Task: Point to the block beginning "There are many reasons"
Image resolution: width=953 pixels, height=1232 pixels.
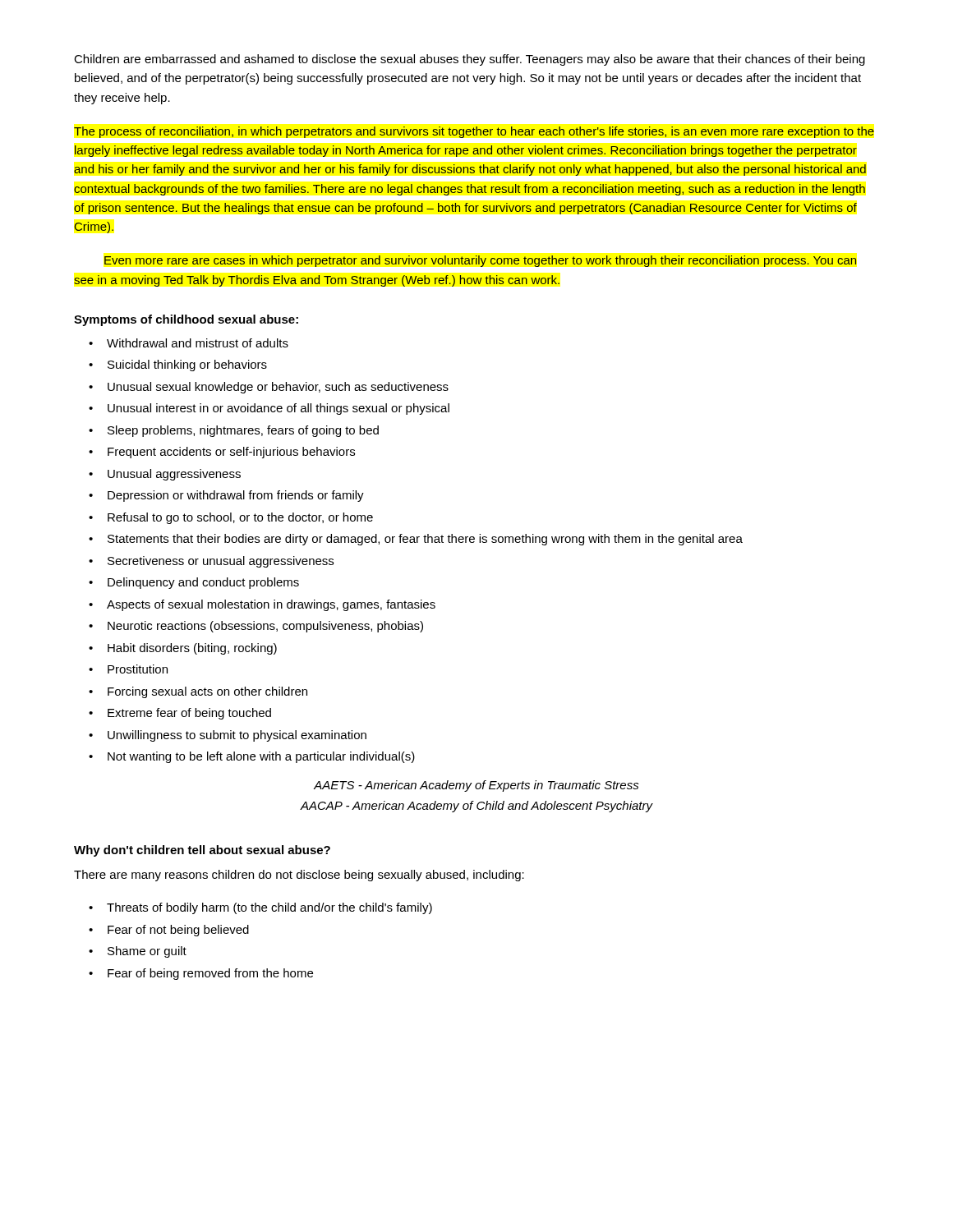Action: pyautogui.click(x=299, y=874)
